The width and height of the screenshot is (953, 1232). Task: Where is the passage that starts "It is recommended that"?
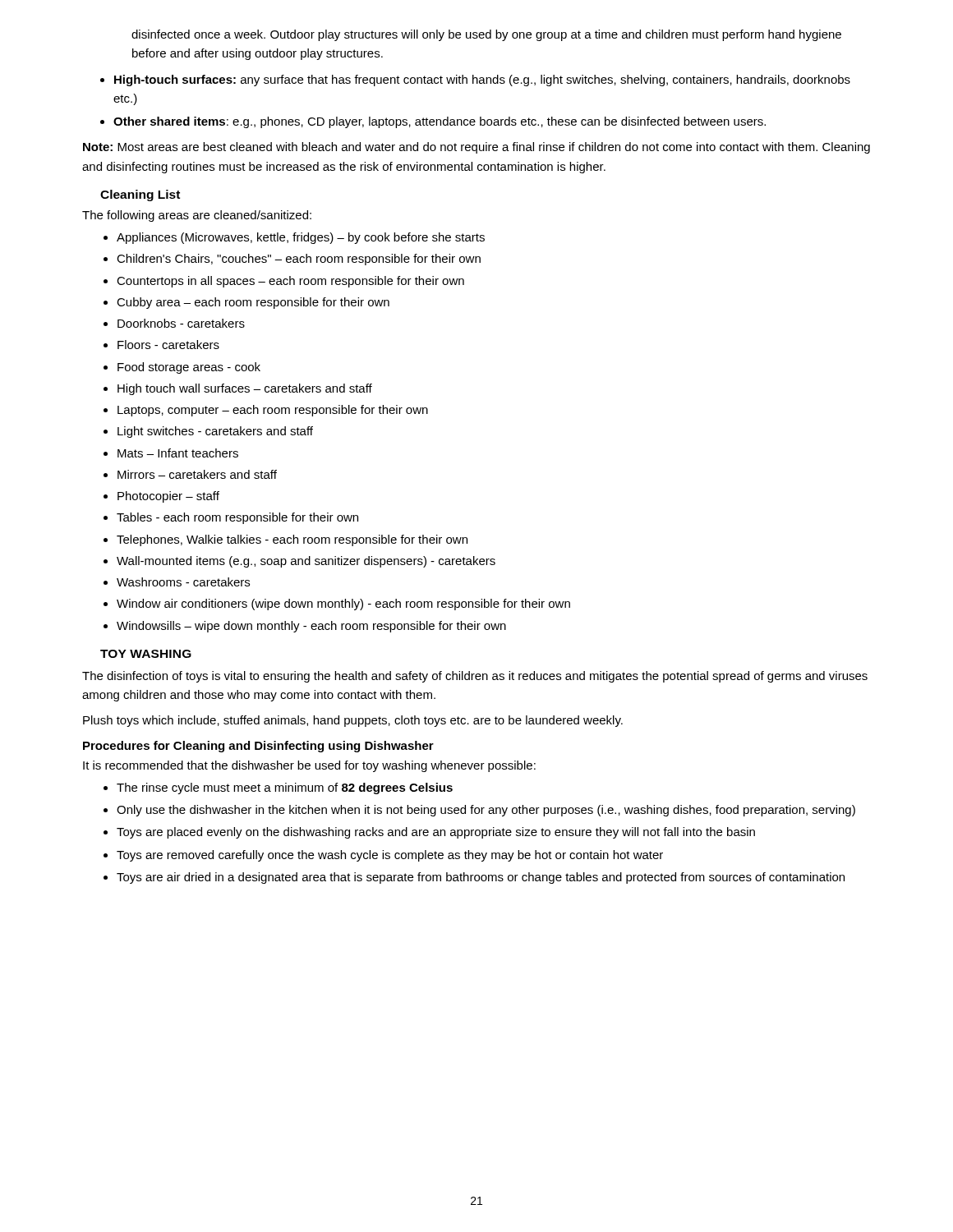click(309, 765)
